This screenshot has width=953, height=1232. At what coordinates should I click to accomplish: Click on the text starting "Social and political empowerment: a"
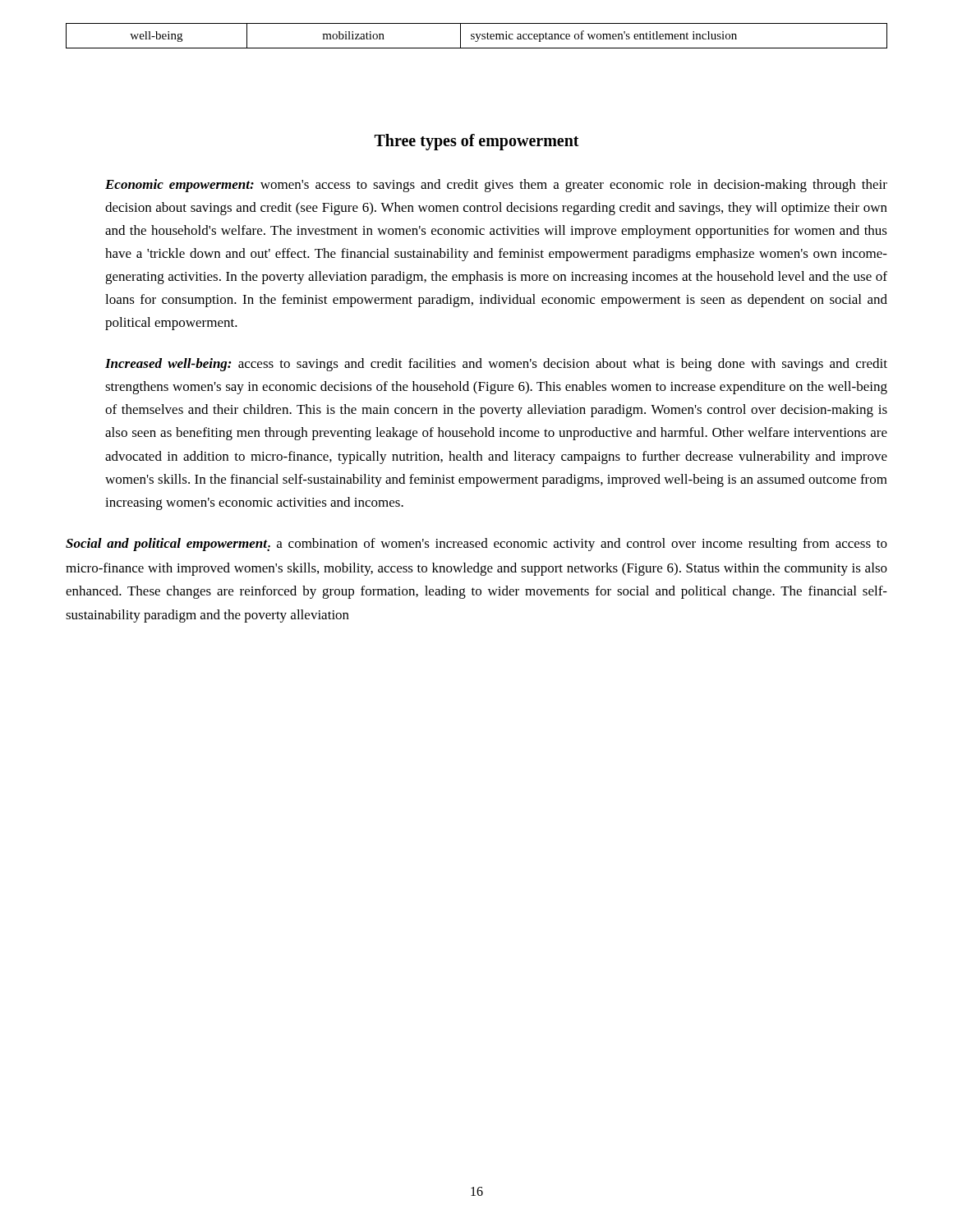click(476, 579)
